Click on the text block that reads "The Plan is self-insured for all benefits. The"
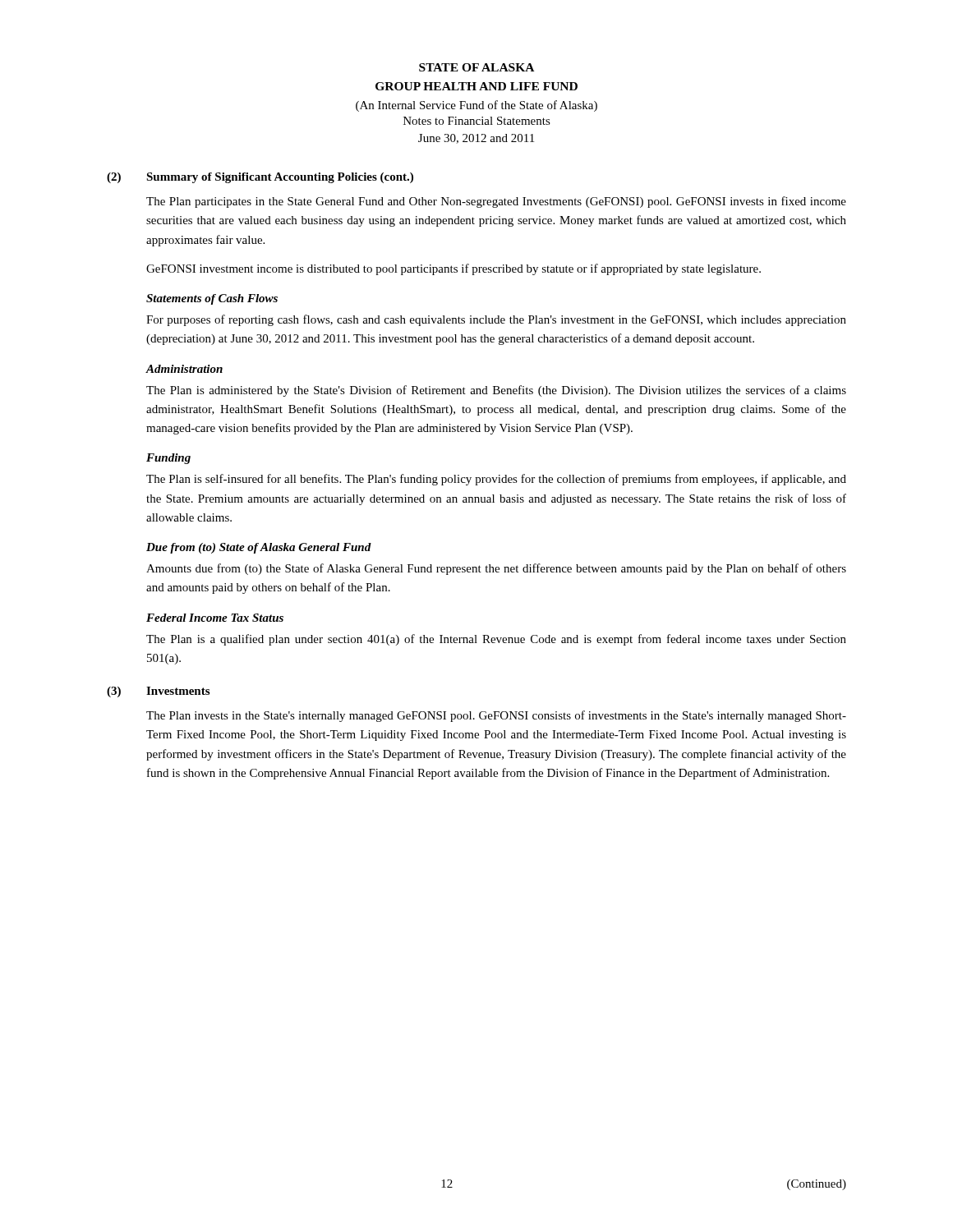This screenshot has height=1232, width=953. click(496, 498)
